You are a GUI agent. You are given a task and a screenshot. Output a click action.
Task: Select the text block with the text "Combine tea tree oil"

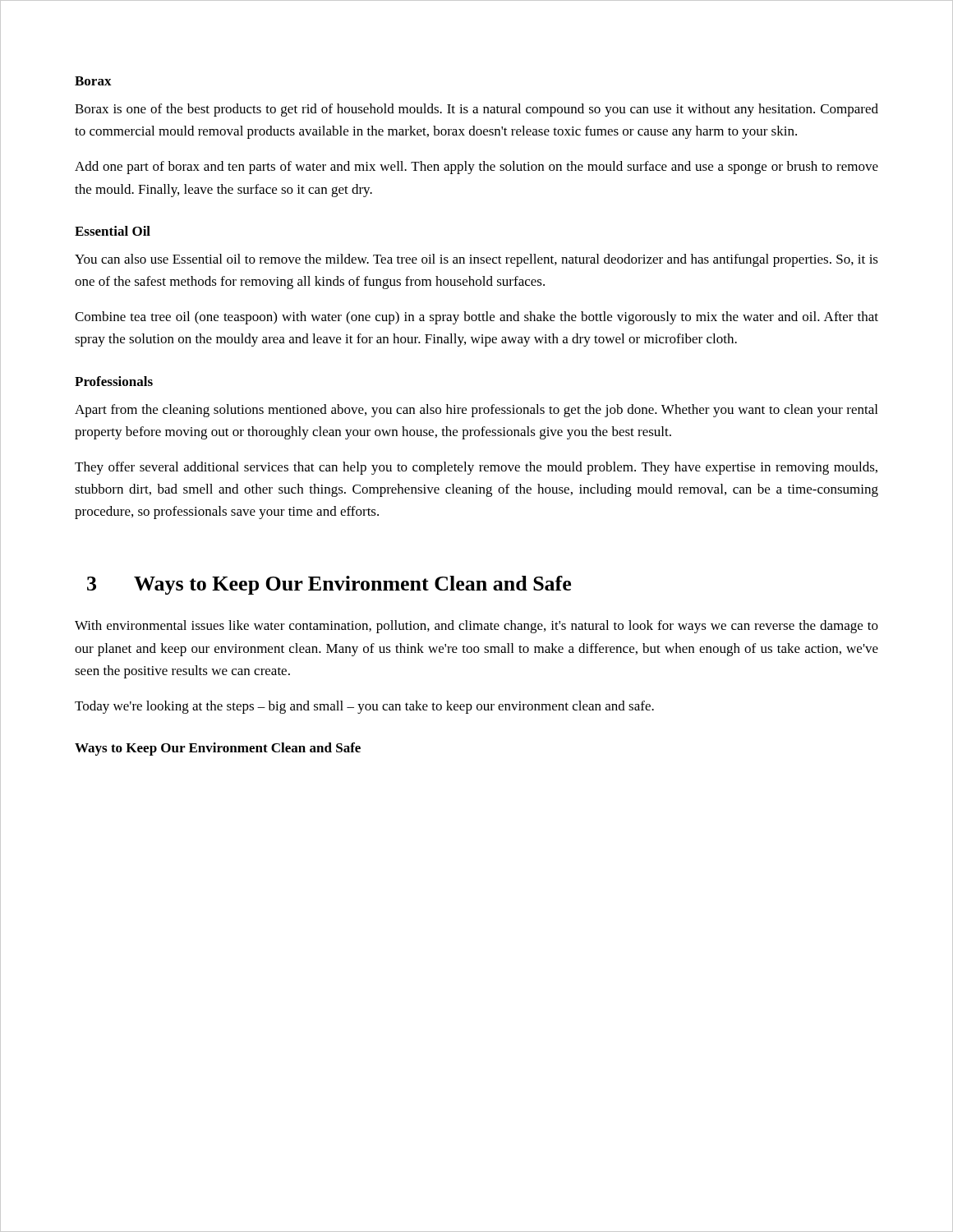click(x=476, y=328)
